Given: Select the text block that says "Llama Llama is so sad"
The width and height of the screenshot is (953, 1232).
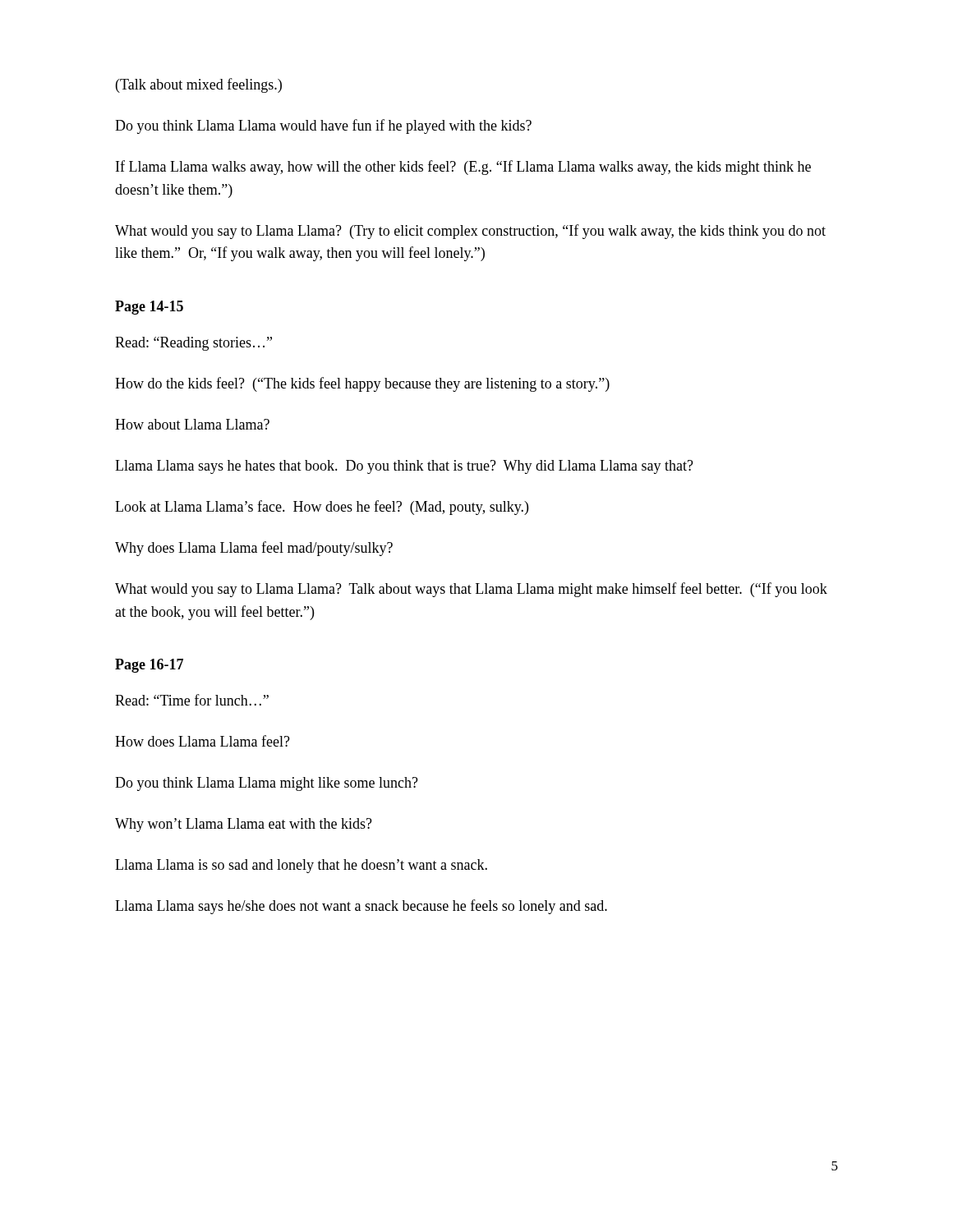Looking at the screenshot, I should [302, 865].
